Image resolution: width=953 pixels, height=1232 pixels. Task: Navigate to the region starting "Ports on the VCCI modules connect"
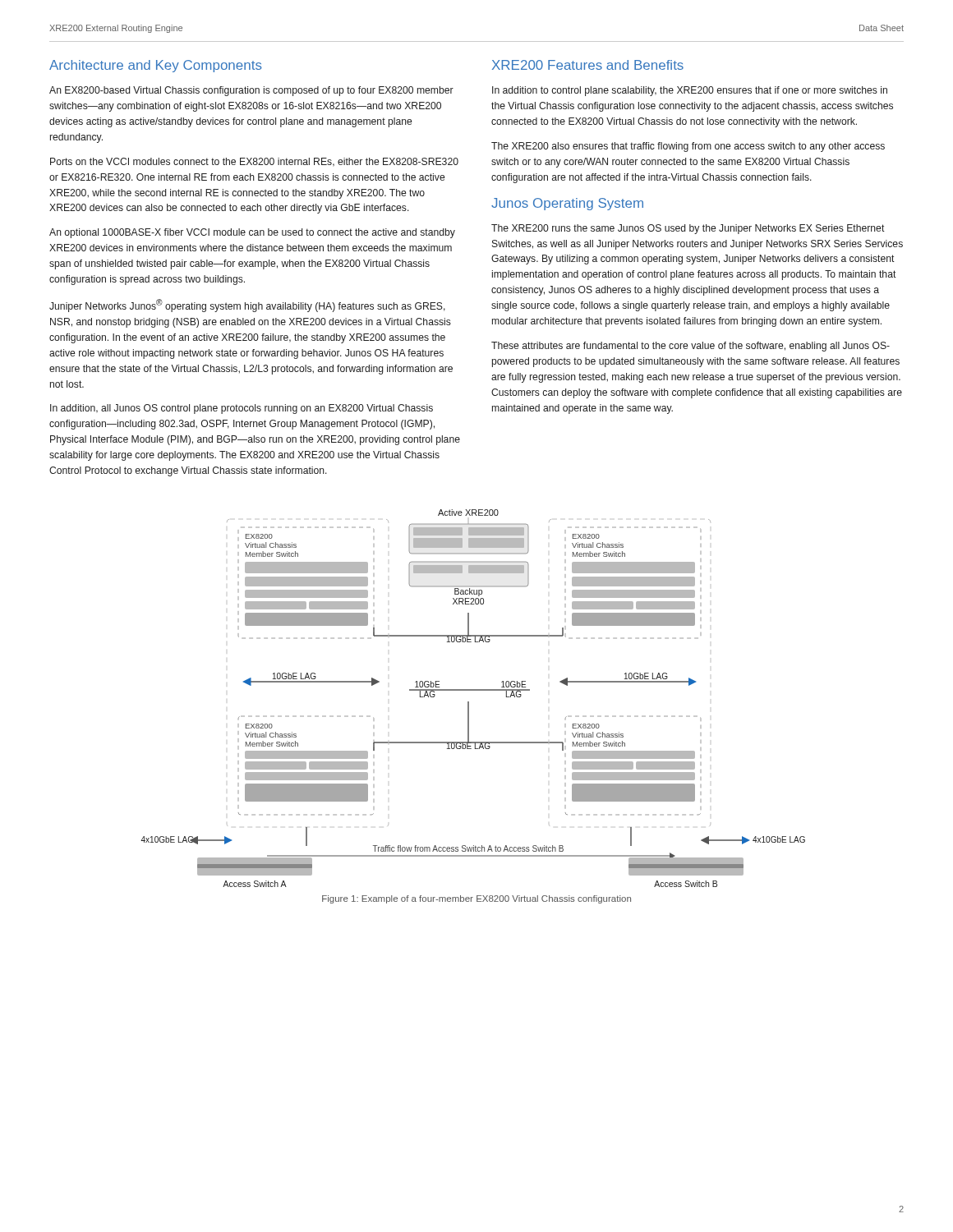(254, 185)
